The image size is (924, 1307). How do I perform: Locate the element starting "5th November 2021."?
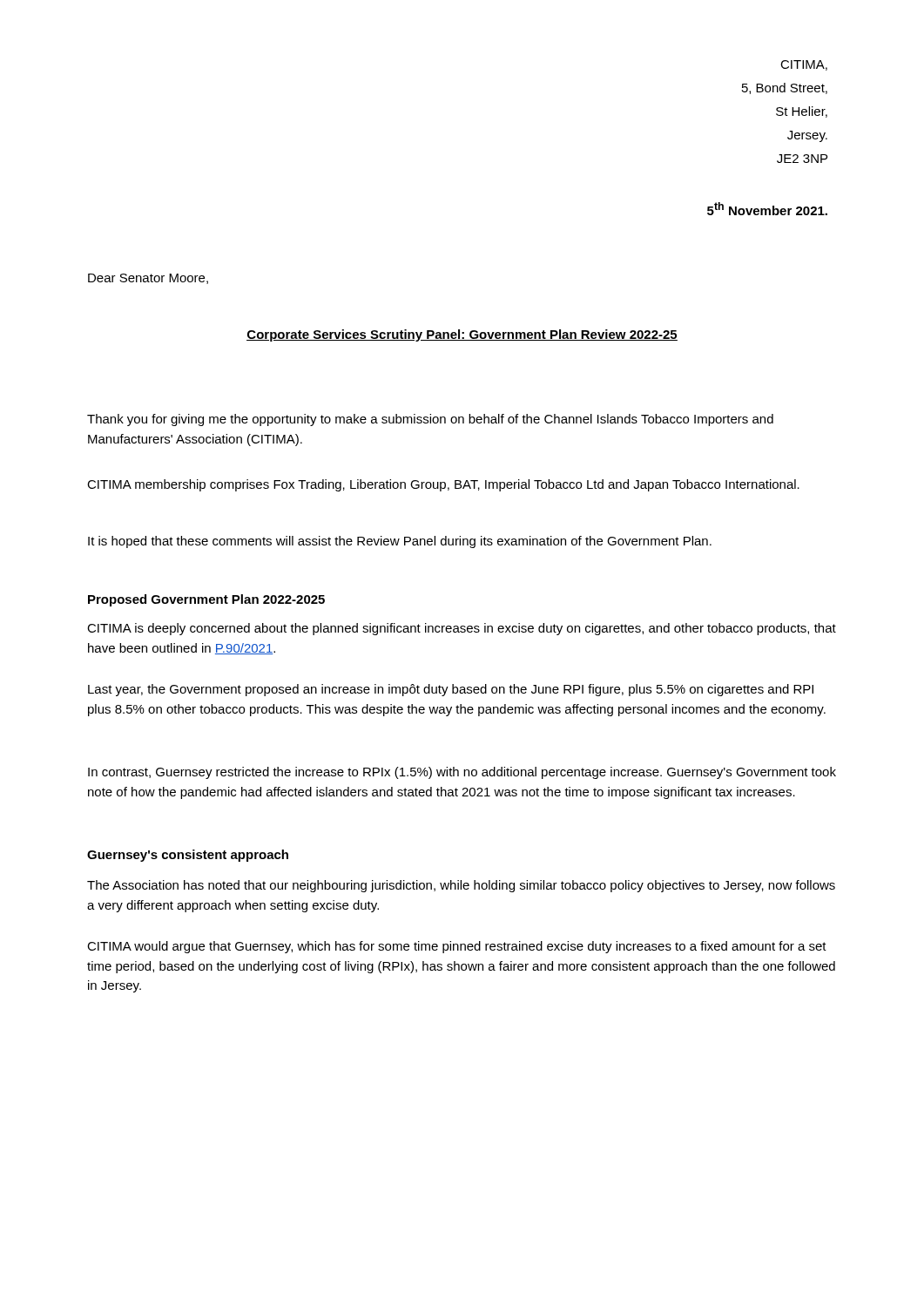[x=767, y=209]
